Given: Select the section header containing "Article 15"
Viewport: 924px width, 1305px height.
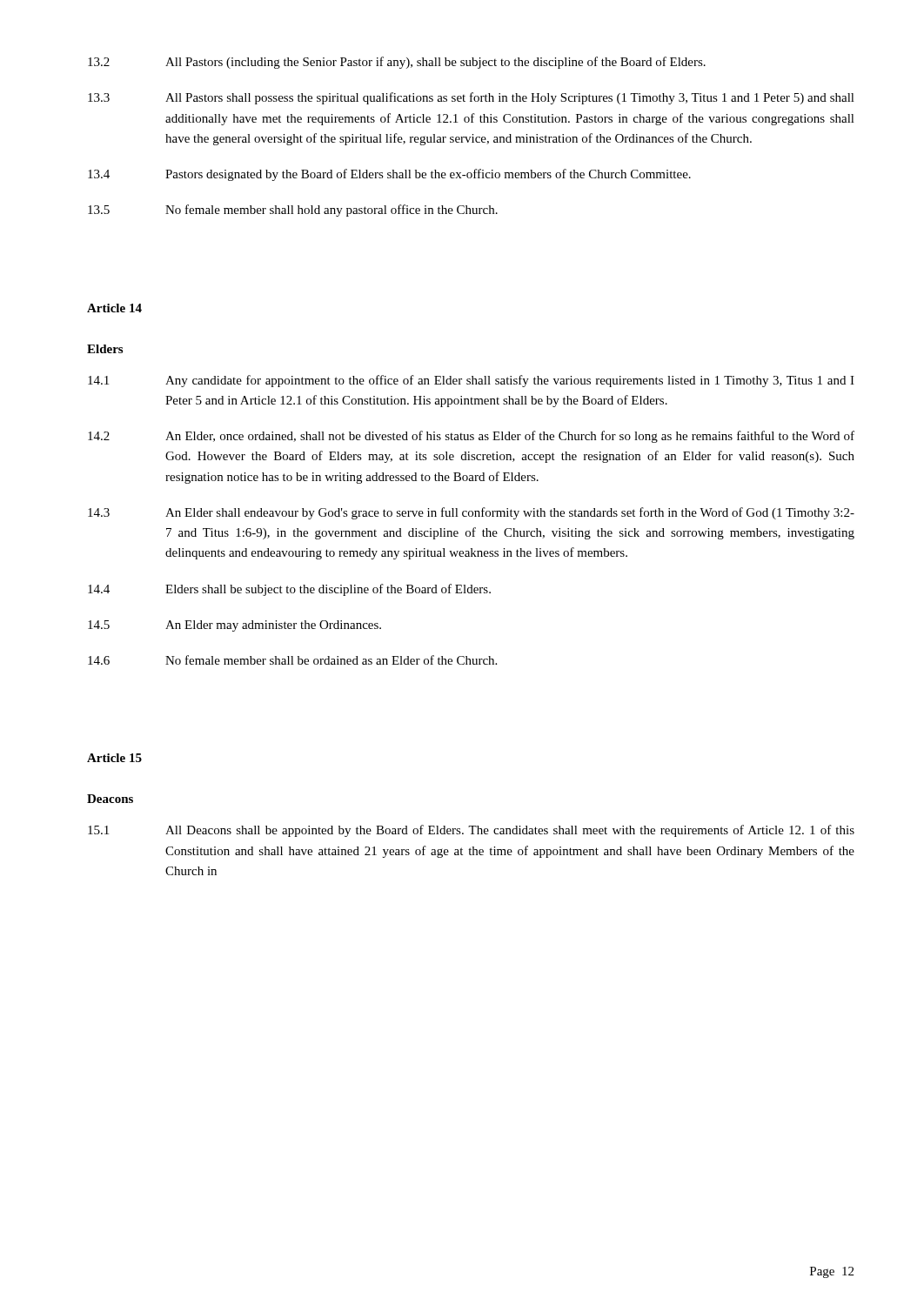Looking at the screenshot, I should pyautogui.click(x=114, y=758).
